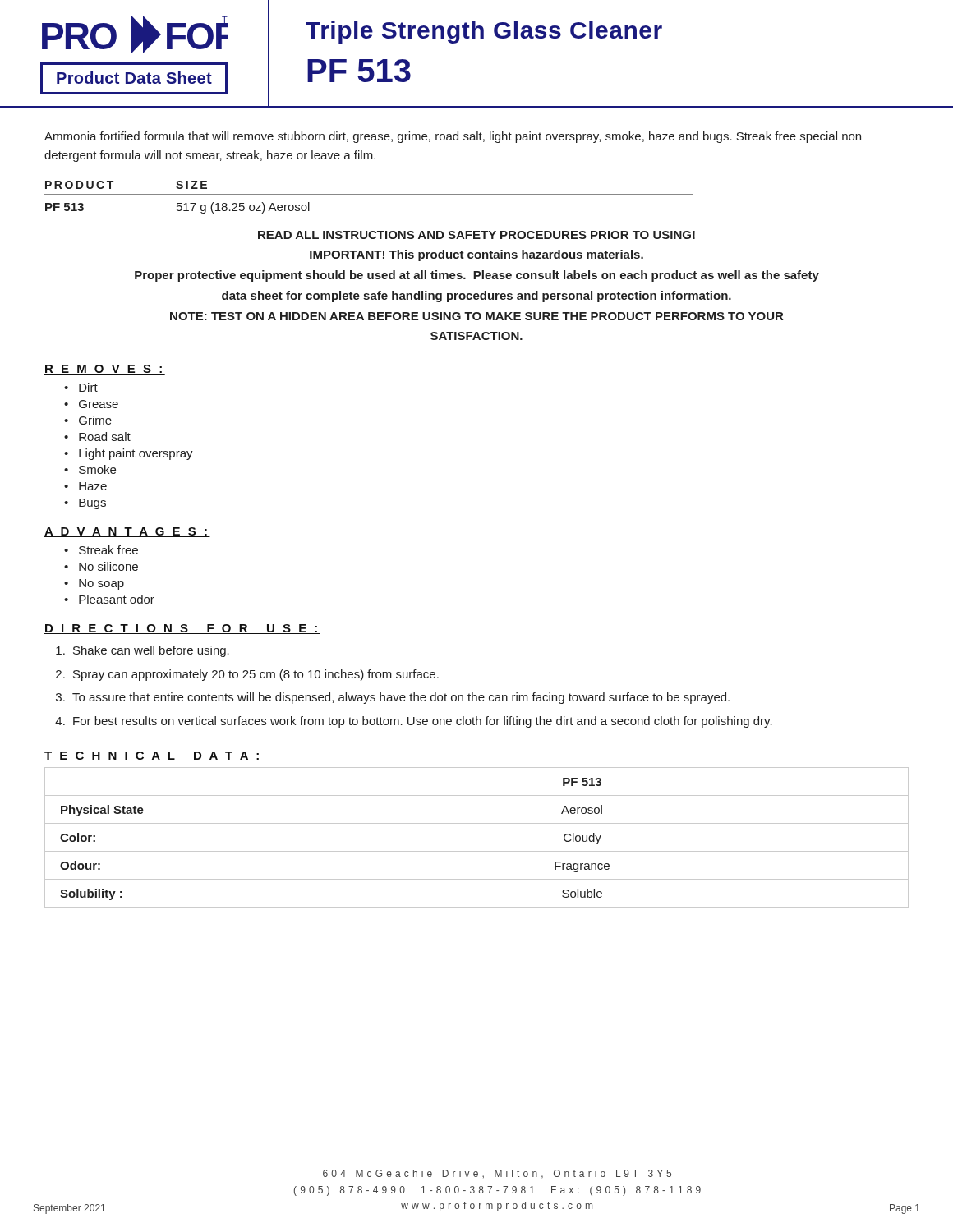This screenshot has width=953, height=1232.
Task: Select the block starting "D I R E C"
Action: point(182,628)
